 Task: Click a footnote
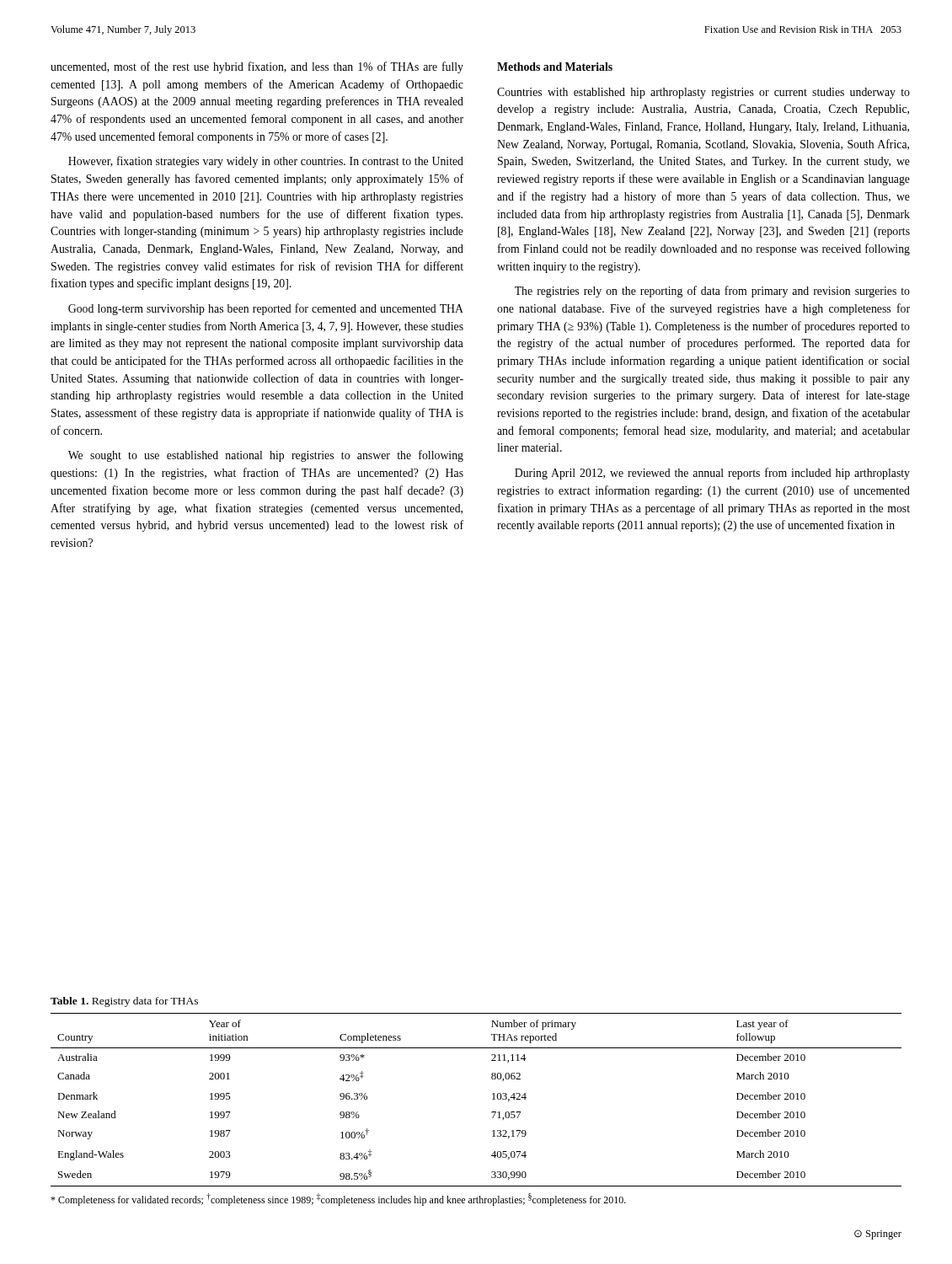pyautogui.click(x=338, y=1199)
